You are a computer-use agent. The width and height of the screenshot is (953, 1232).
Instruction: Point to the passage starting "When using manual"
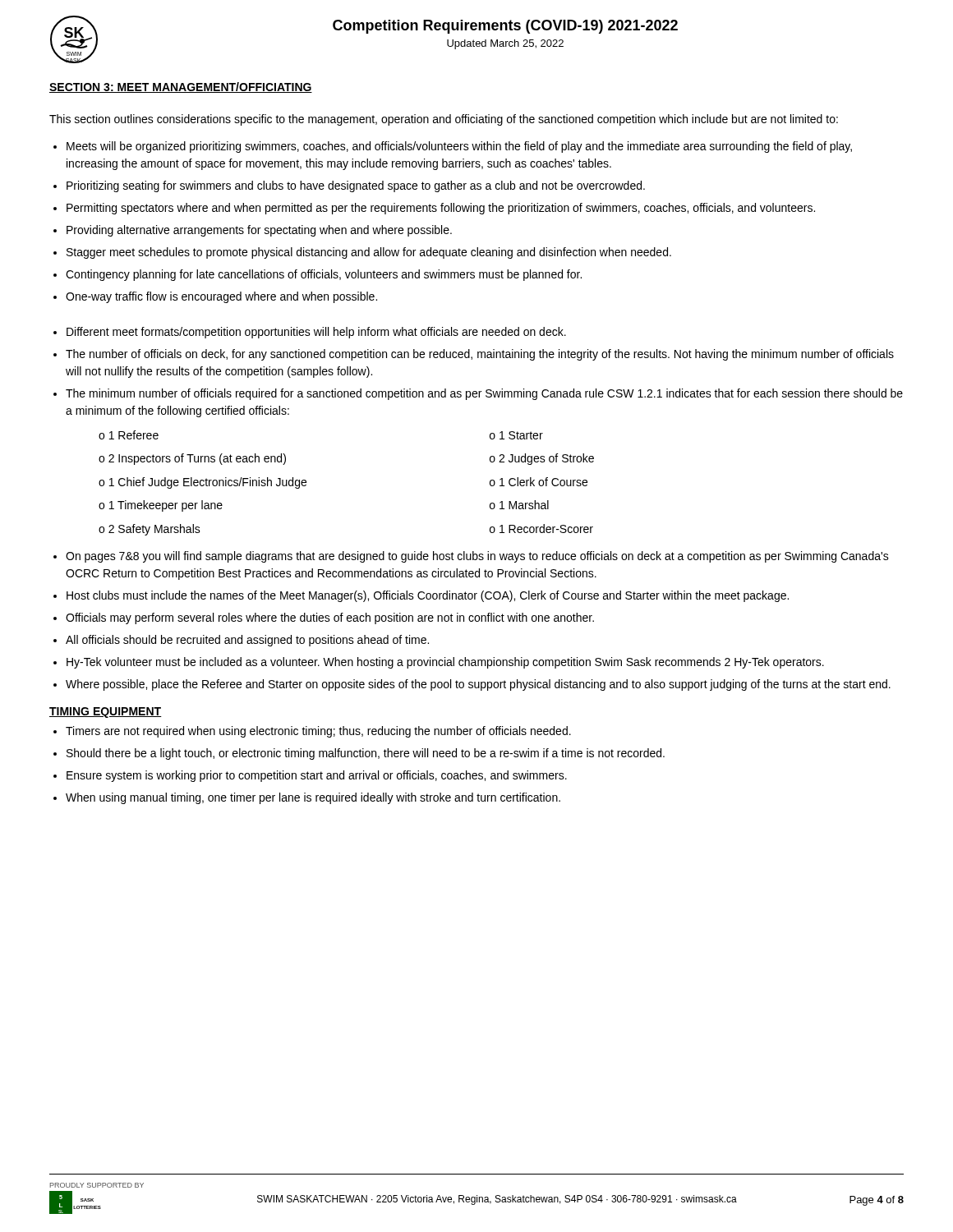313,797
